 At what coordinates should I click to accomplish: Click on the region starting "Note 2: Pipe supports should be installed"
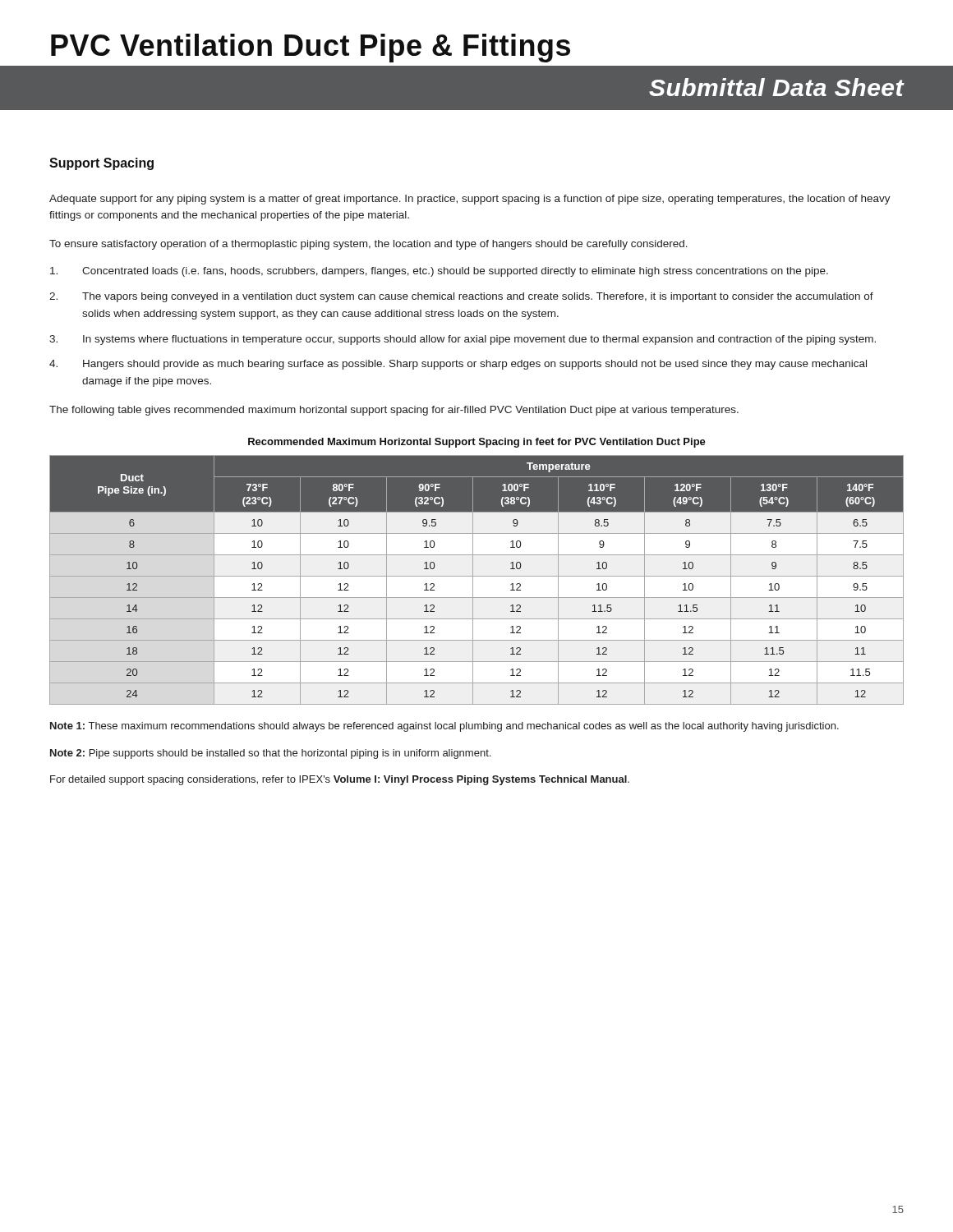[476, 753]
